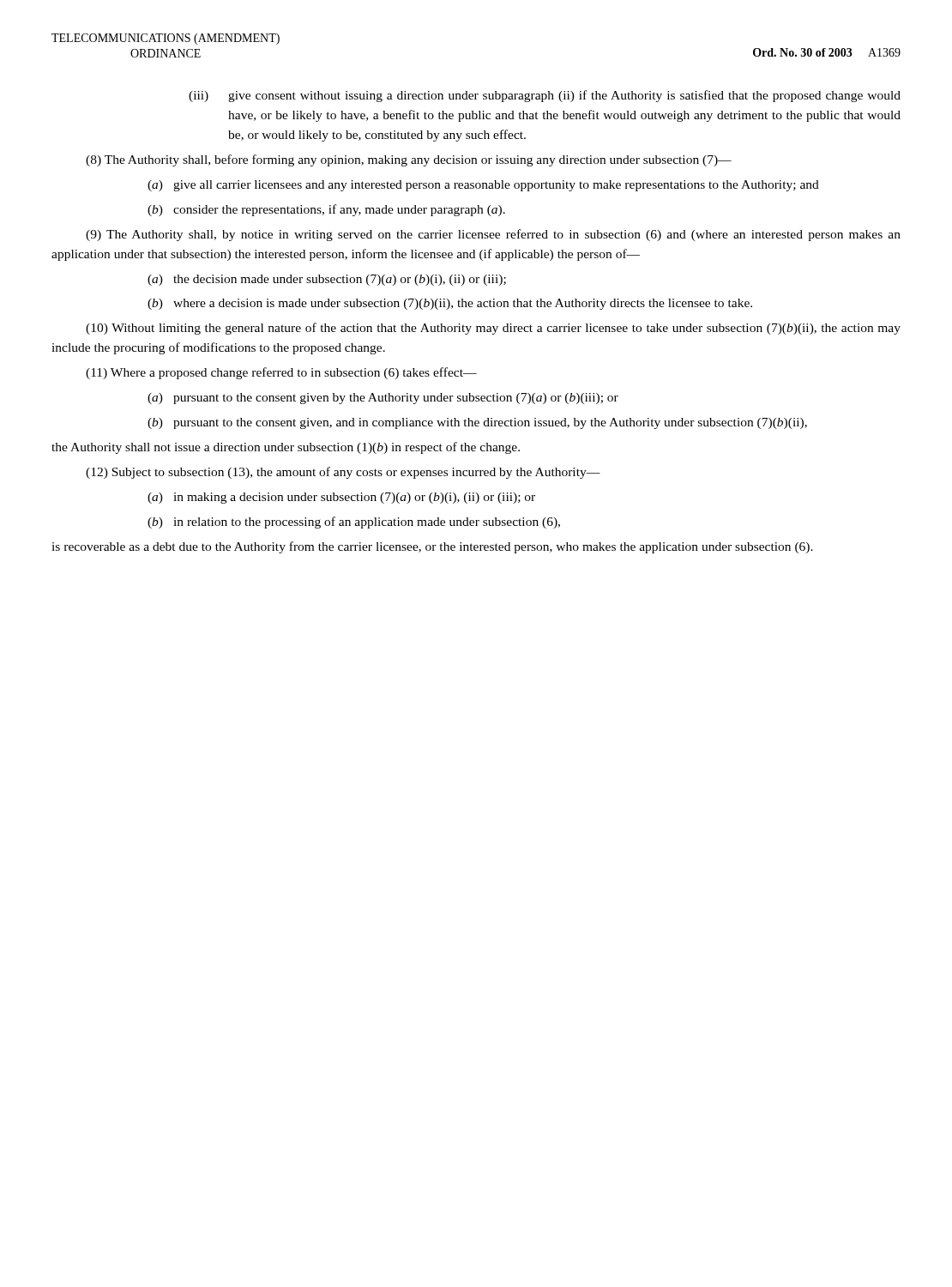This screenshot has height=1287, width=952.
Task: Navigate to the text block starting "(b) consider the representations, if any,"
Action: click(x=510, y=209)
